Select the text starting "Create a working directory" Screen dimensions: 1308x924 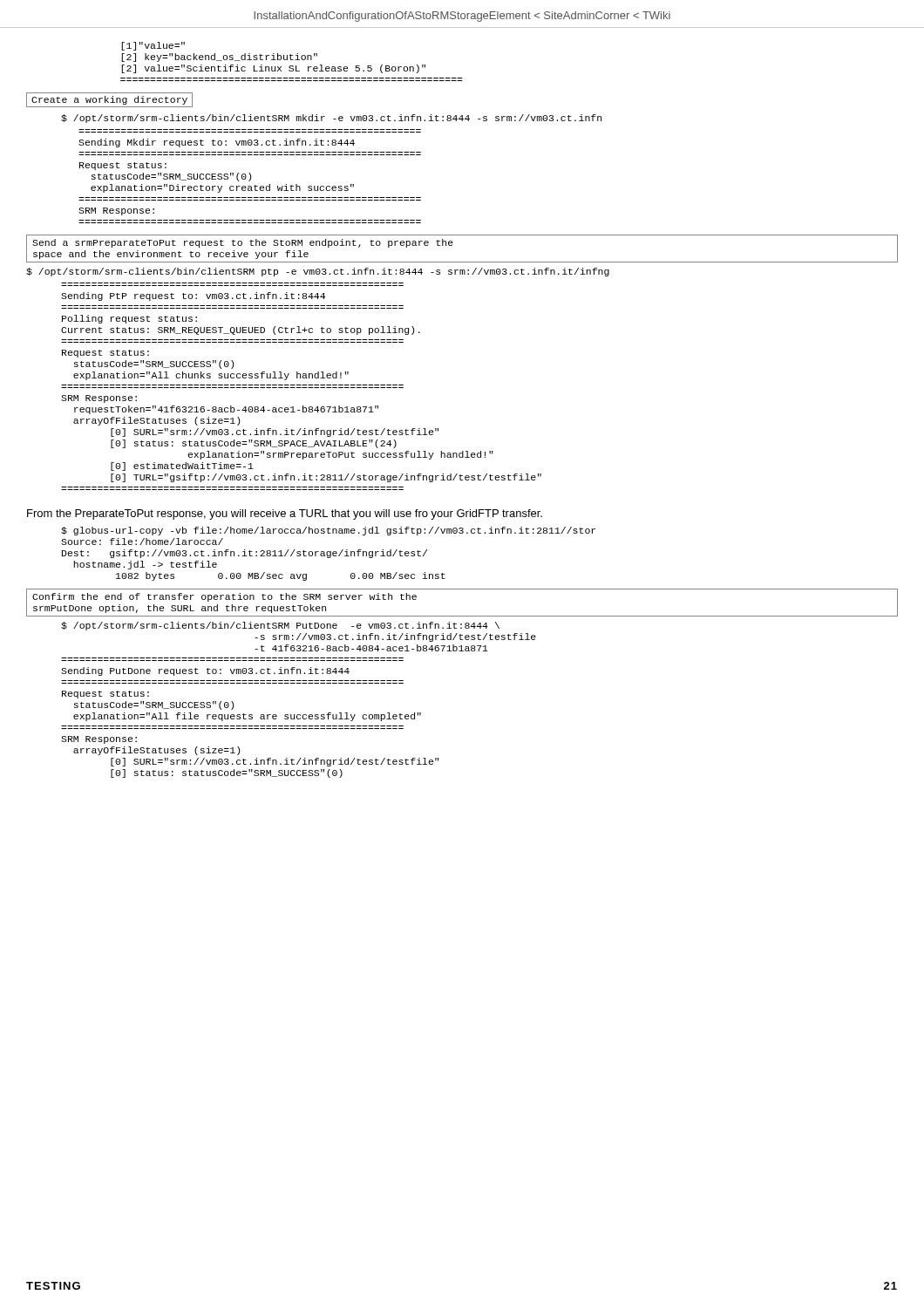pyautogui.click(x=110, y=100)
